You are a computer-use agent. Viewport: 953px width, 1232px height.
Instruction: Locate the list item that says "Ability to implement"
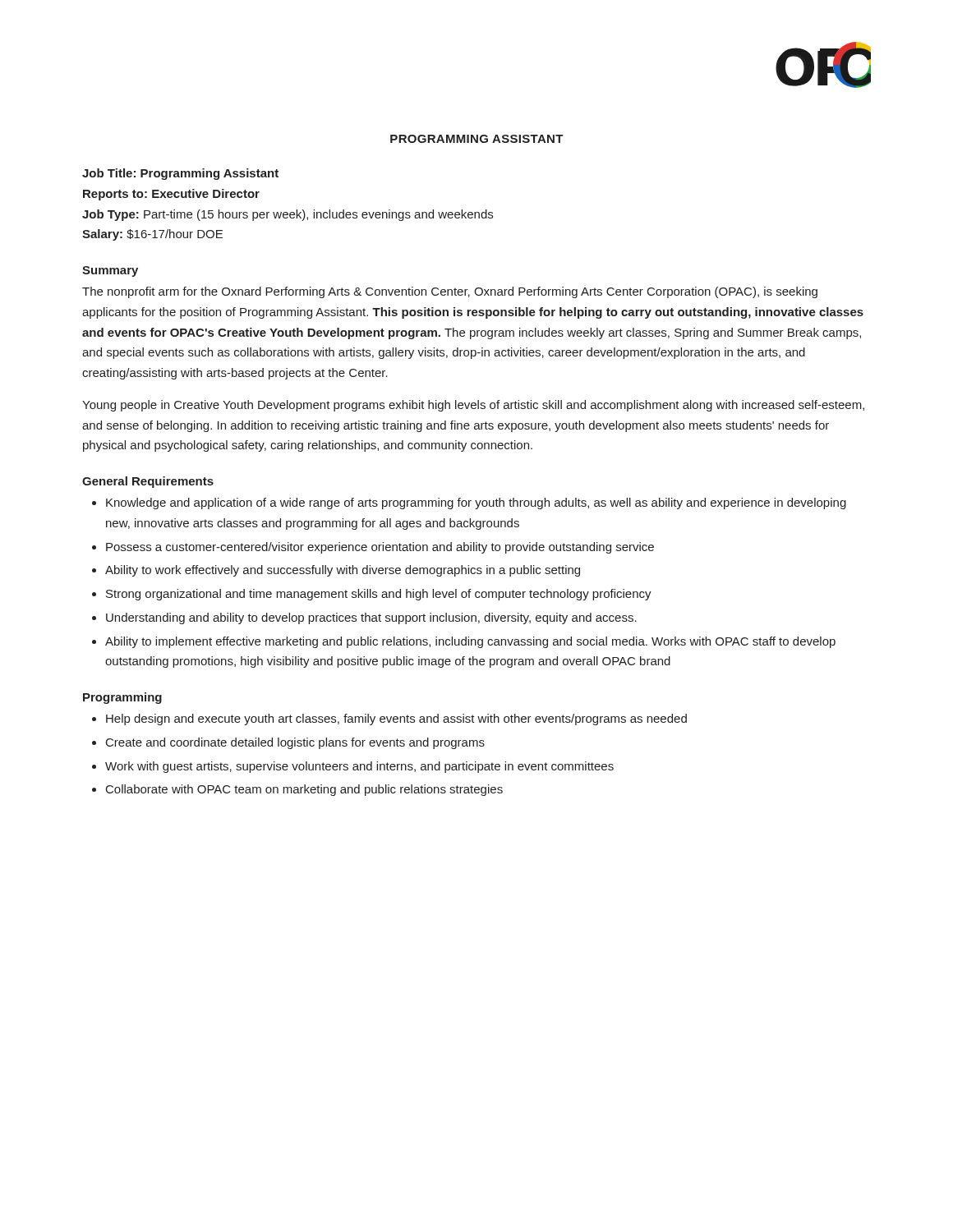pyautogui.click(x=470, y=651)
